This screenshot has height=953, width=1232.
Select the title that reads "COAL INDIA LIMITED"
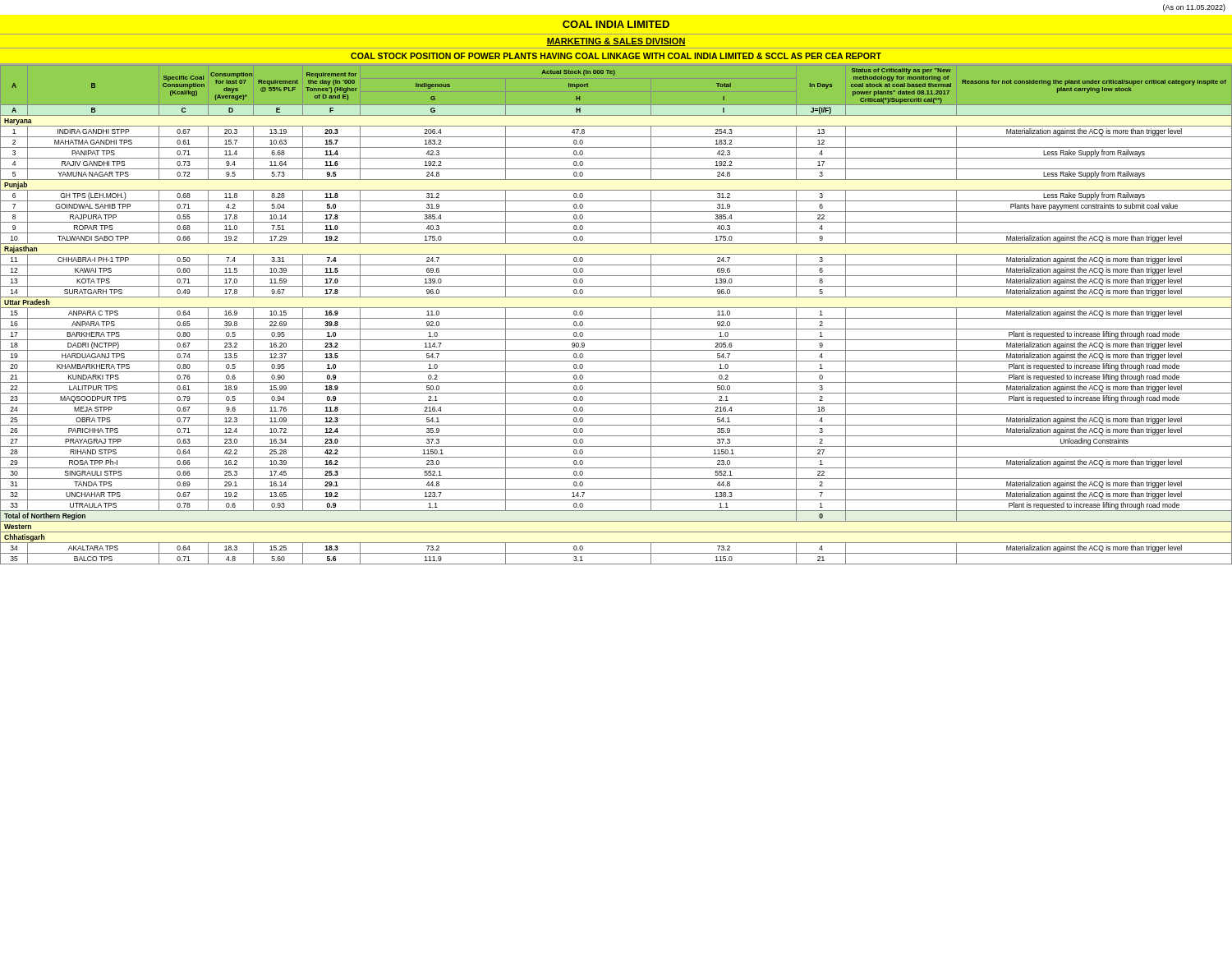tap(616, 24)
